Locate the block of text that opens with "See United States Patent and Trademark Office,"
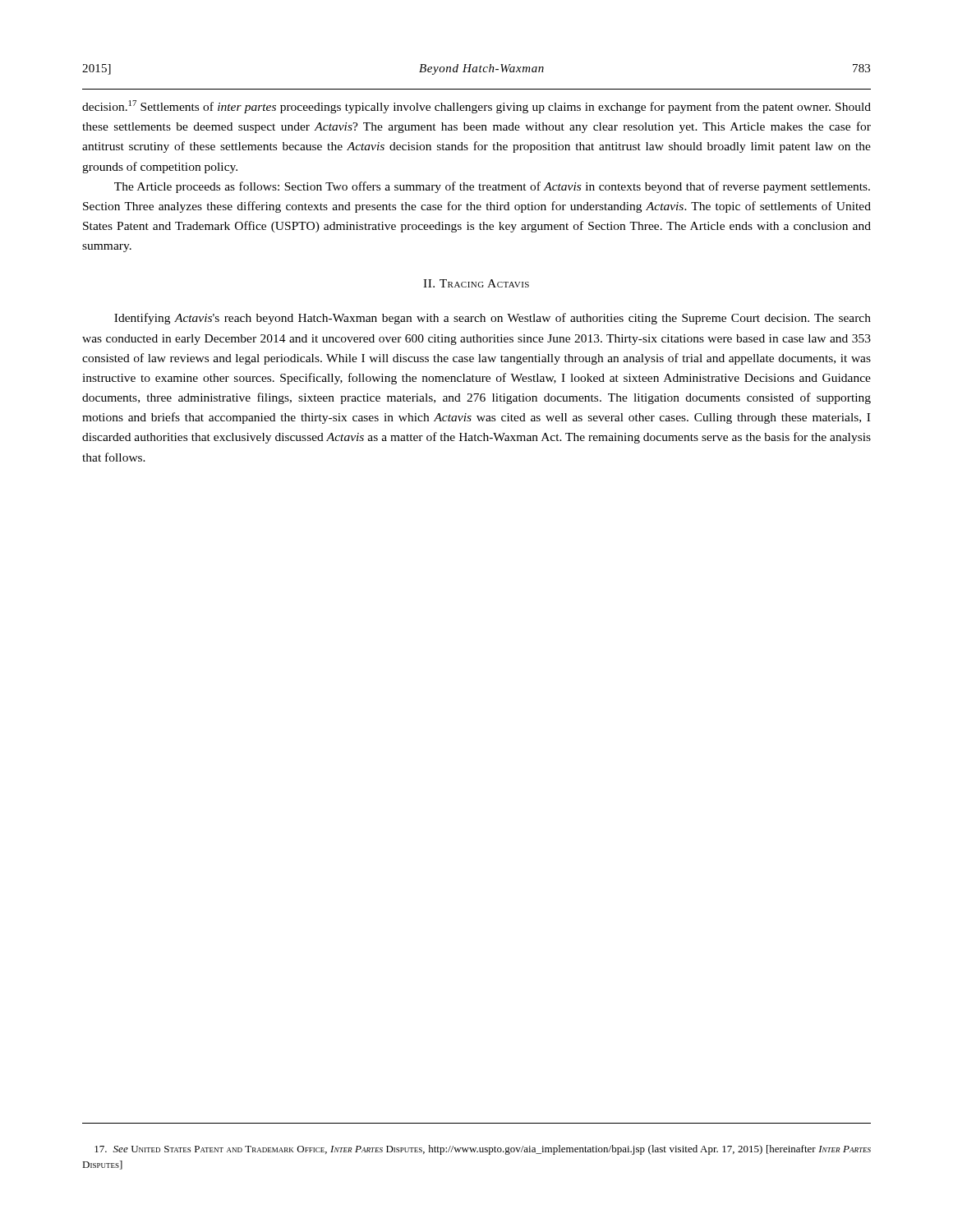Screen dimensions: 1232x953 click(476, 1156)
